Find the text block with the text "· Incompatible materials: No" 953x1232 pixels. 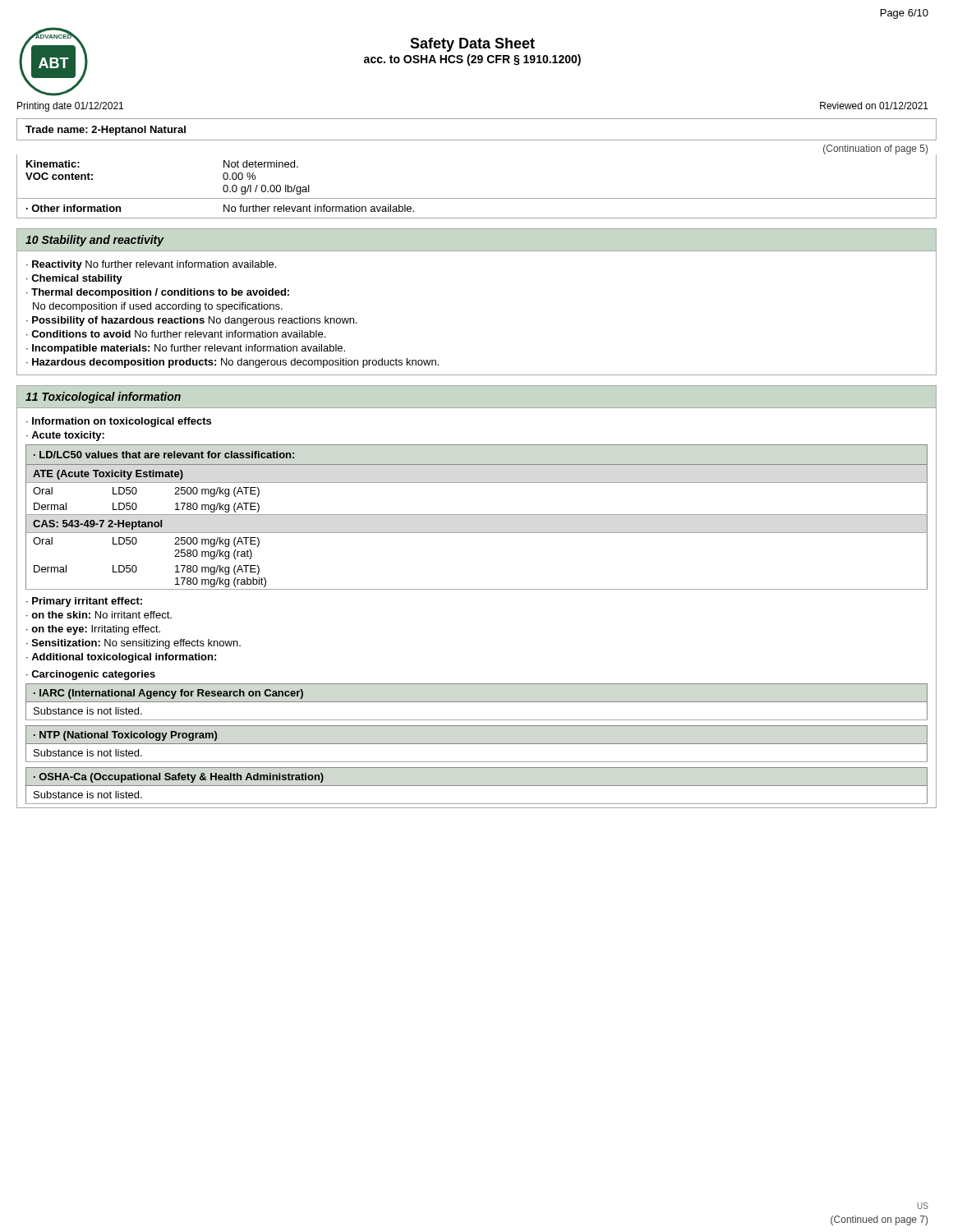click(x=186, y=348)
